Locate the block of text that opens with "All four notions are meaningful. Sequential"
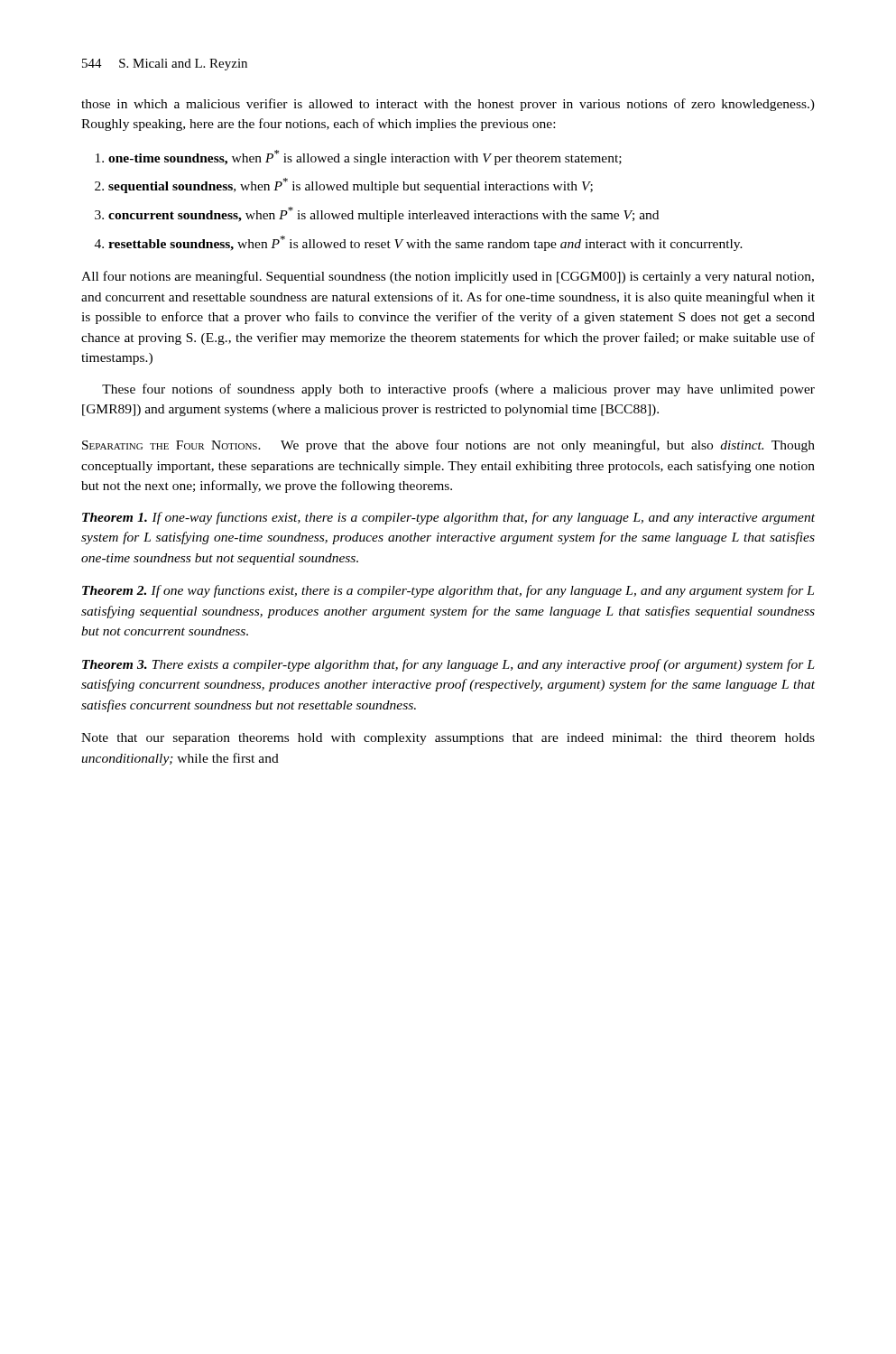The image size is (896, 1354). coord(448,317)
